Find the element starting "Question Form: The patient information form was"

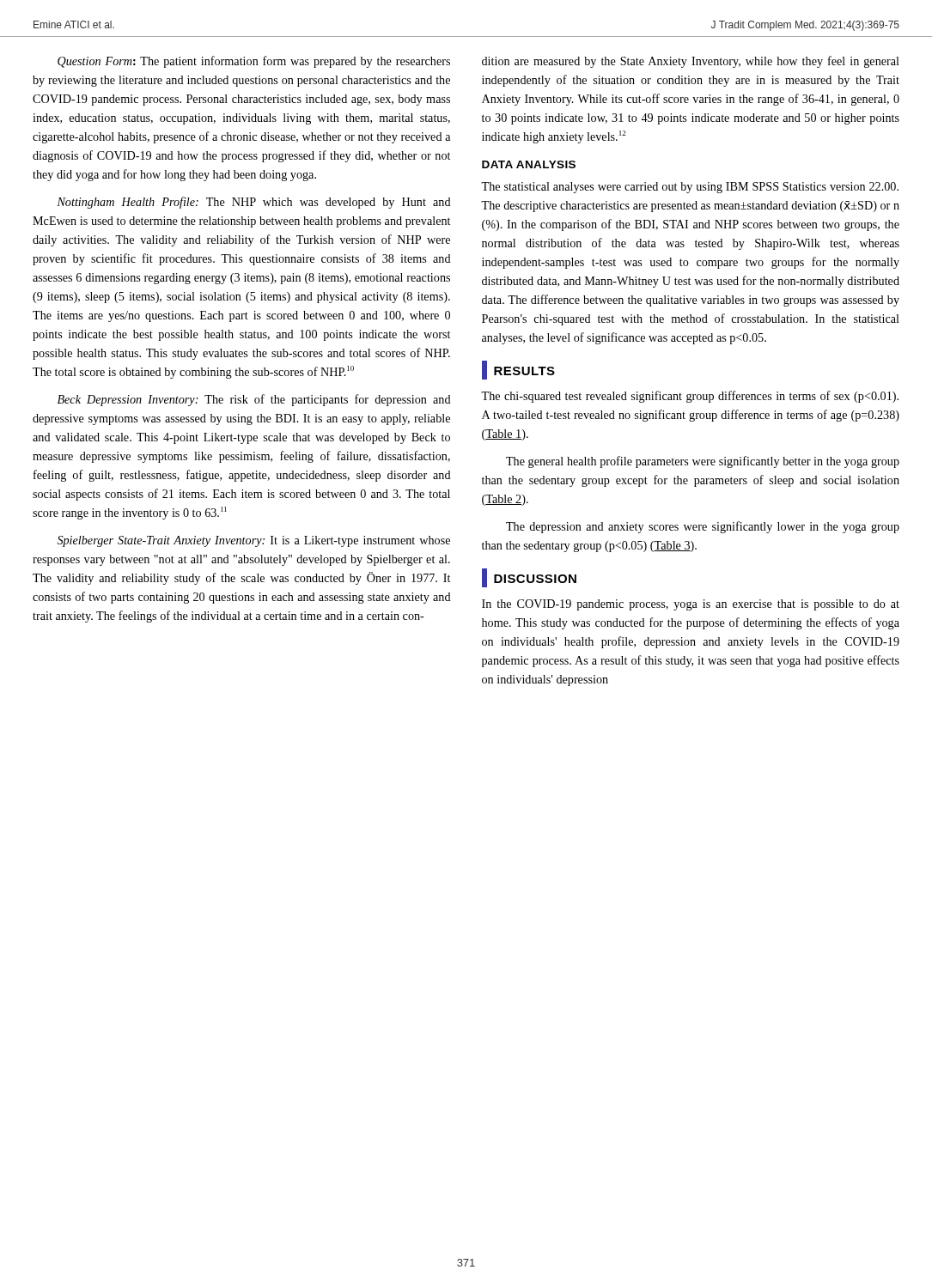pos(242,118)
